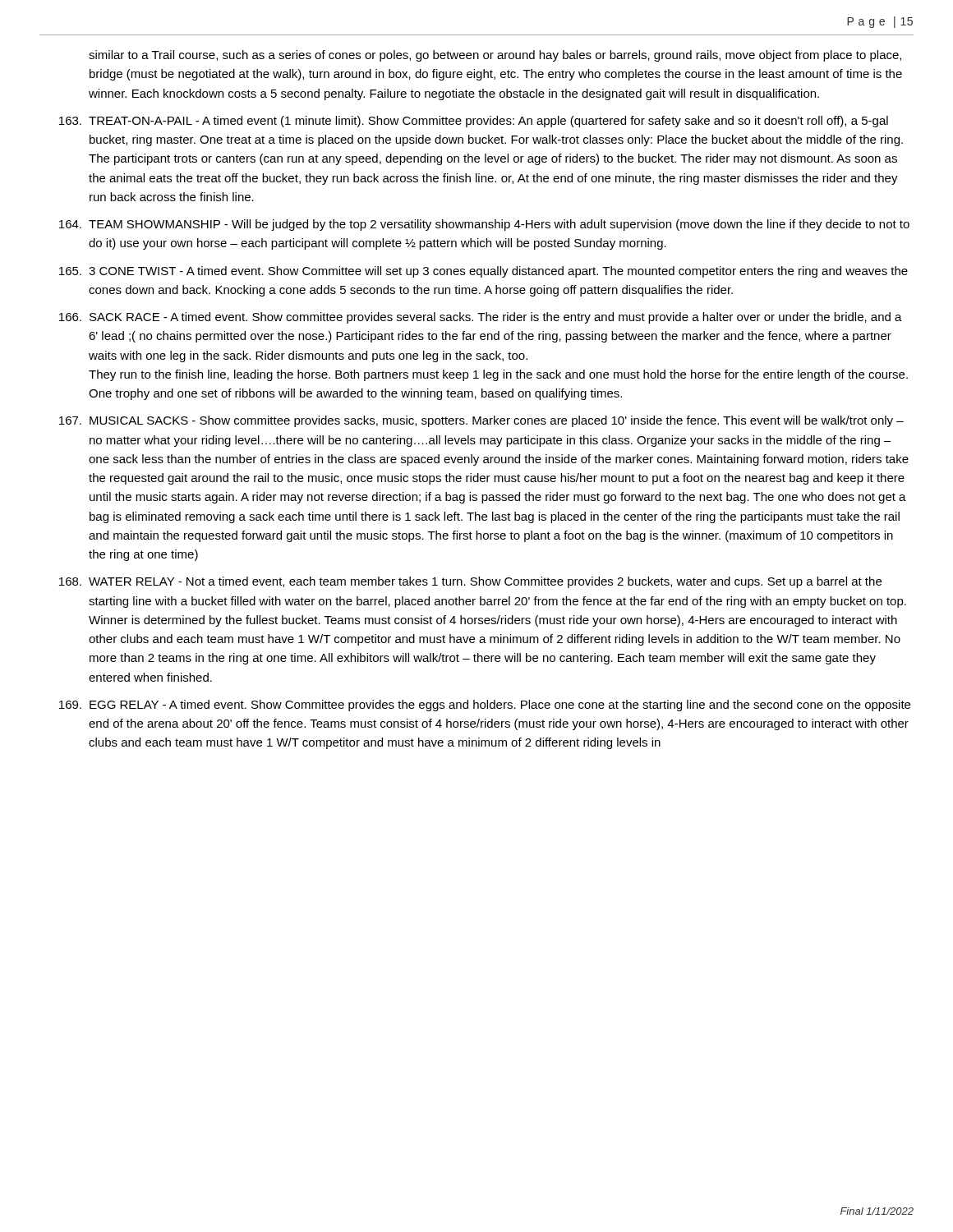
Task: Point to the block beginning "166. SACK RACE - A timed event. Show"
Action: 476,355
